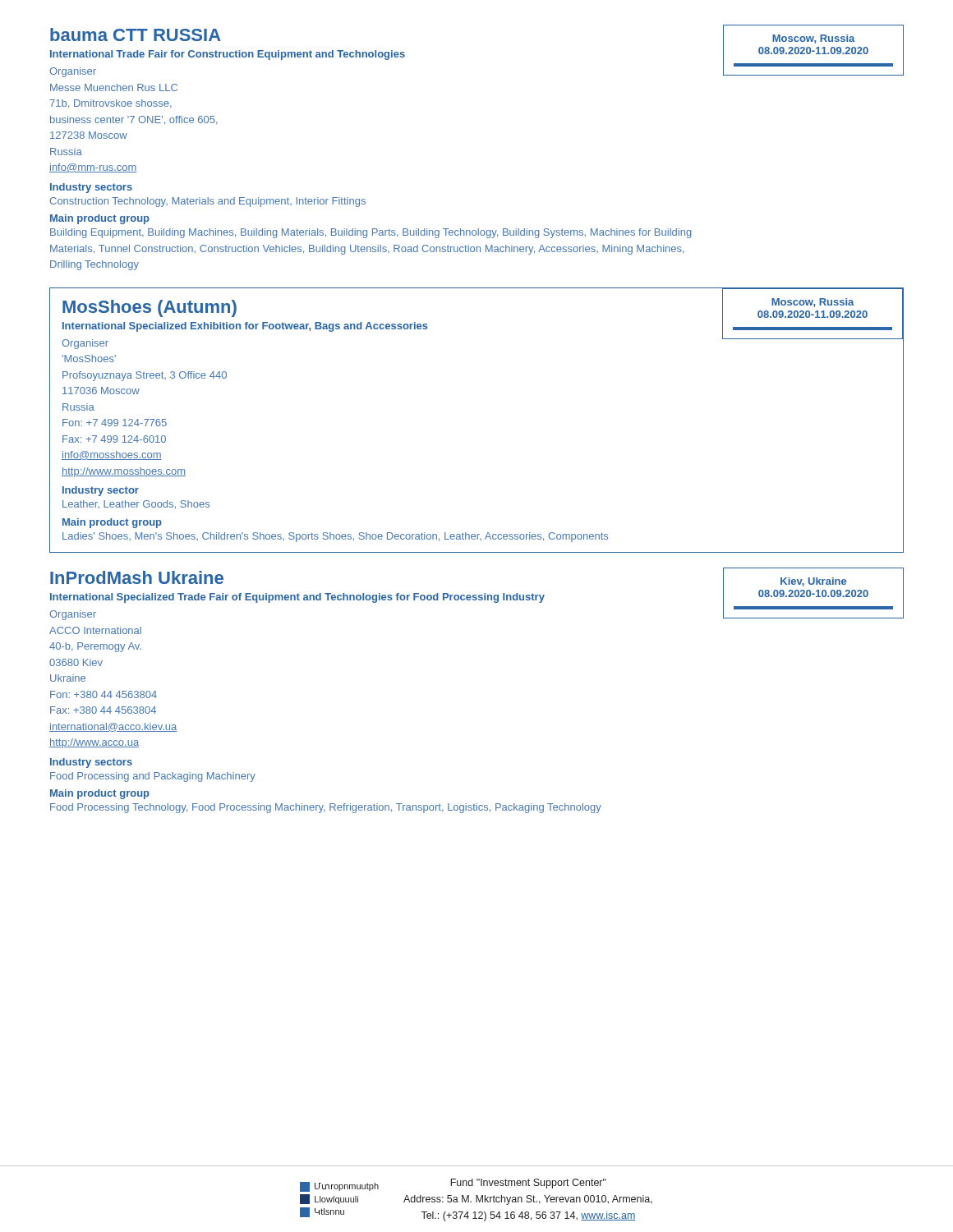953x1232 pixels.
Task: Find the region starting "Ladies' Shoes, Men's Shoes,"
Action: coord(335,536)
